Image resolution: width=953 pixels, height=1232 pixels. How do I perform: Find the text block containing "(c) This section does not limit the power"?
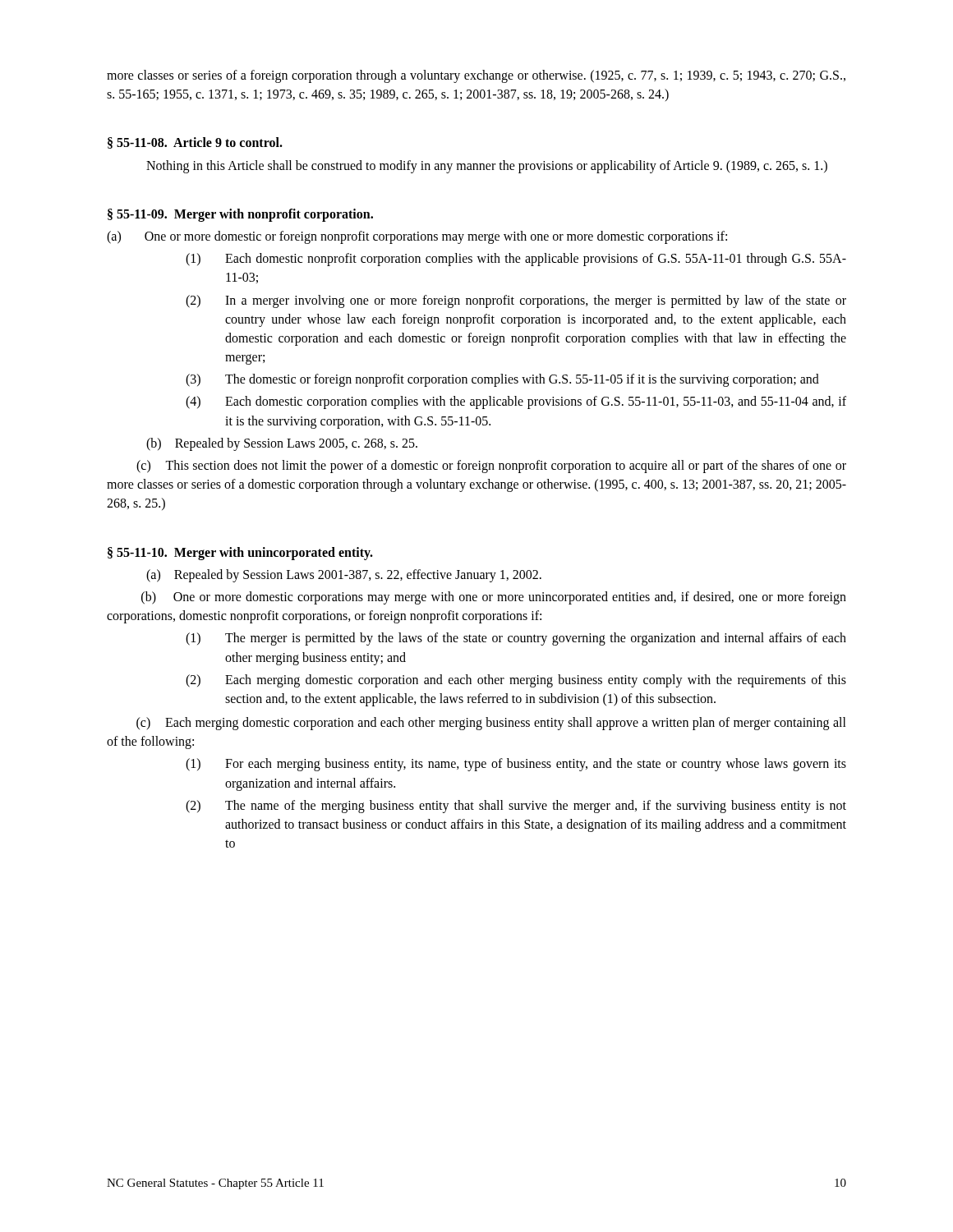[476, 484]
